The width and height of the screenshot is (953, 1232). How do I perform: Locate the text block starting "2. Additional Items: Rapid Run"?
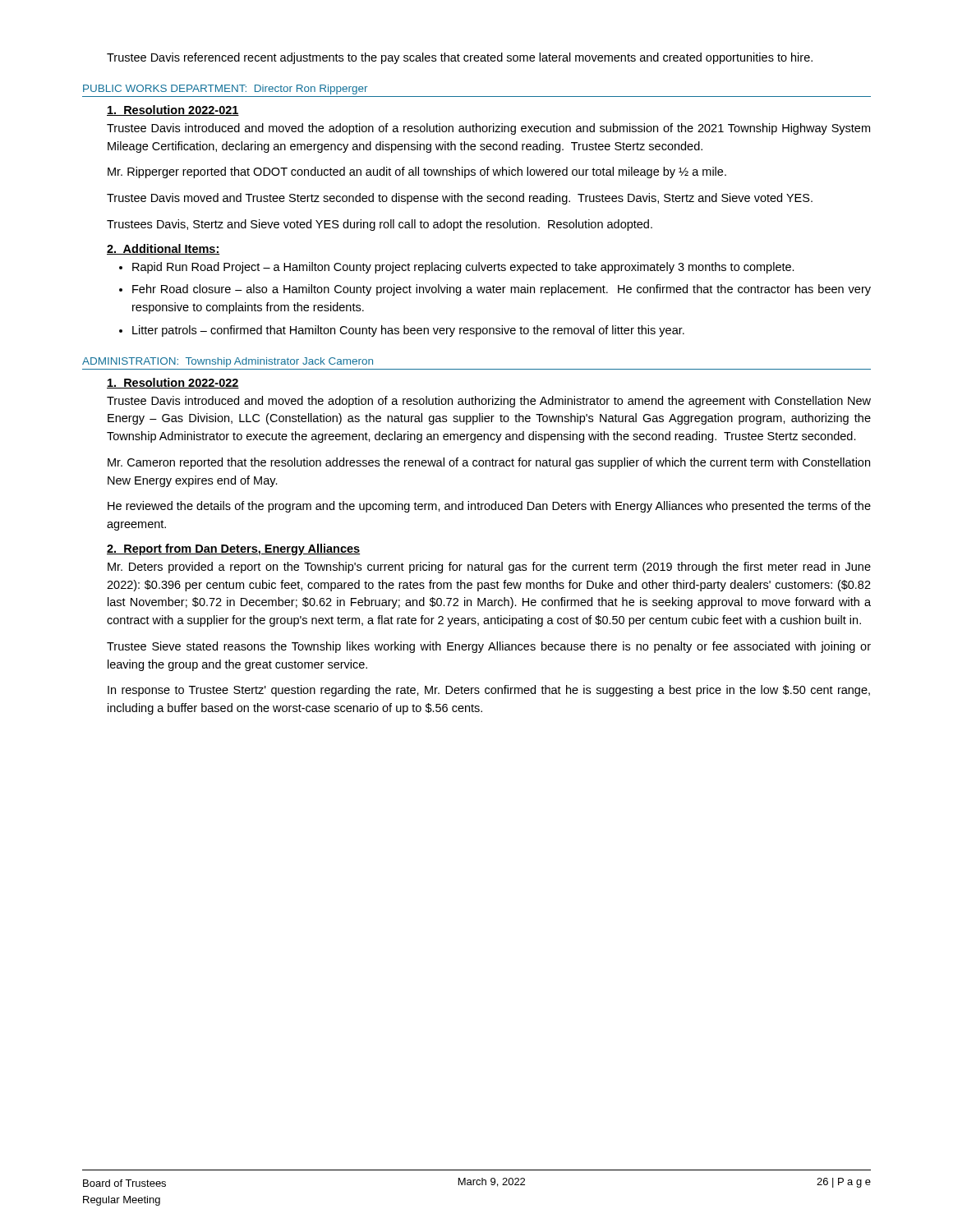pyautogui.click(x=489, y=291)
